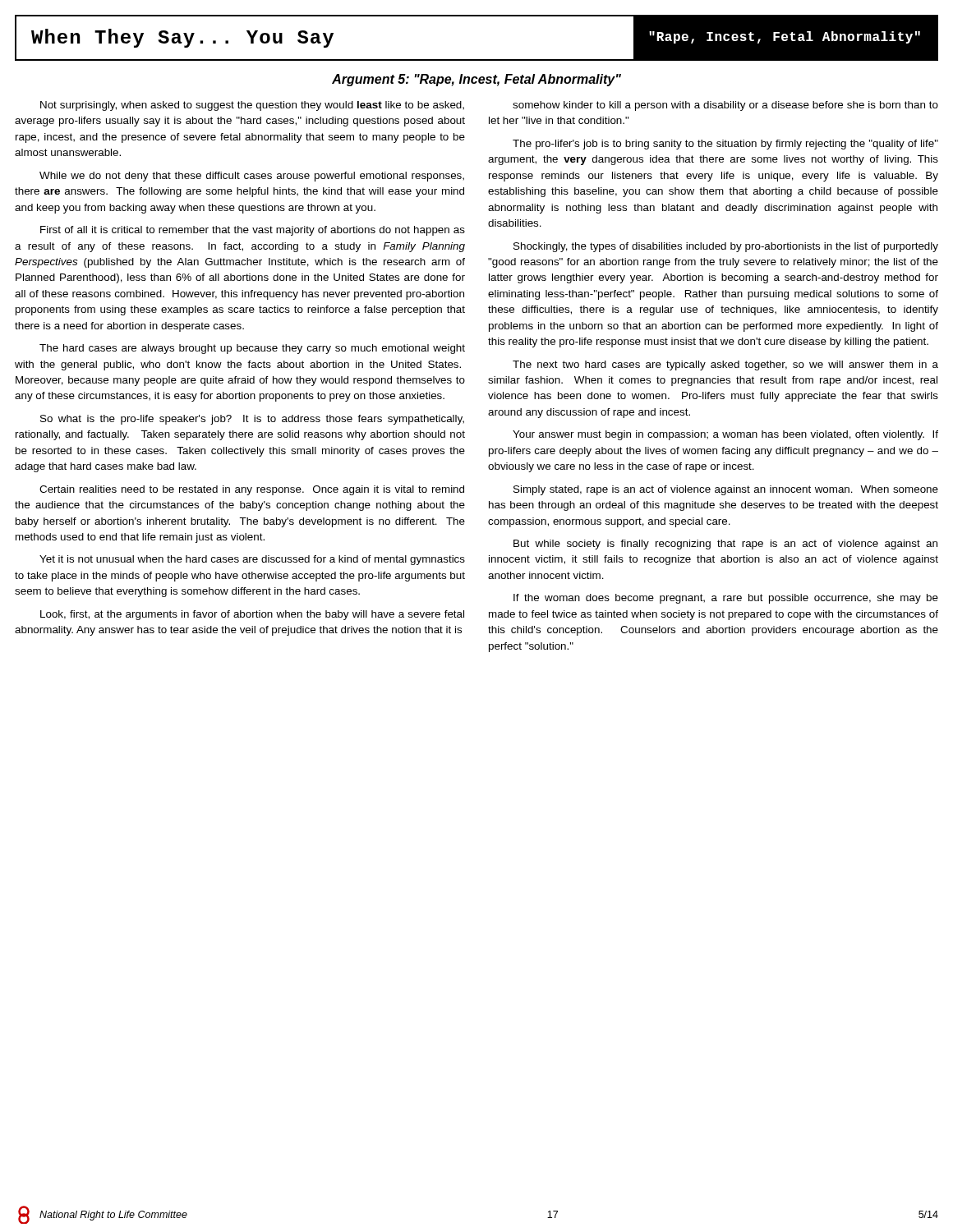Select the text block starting "But while society is finally recognizing that"
Viewport: 953px width, 1232px height.
(713, 559)
